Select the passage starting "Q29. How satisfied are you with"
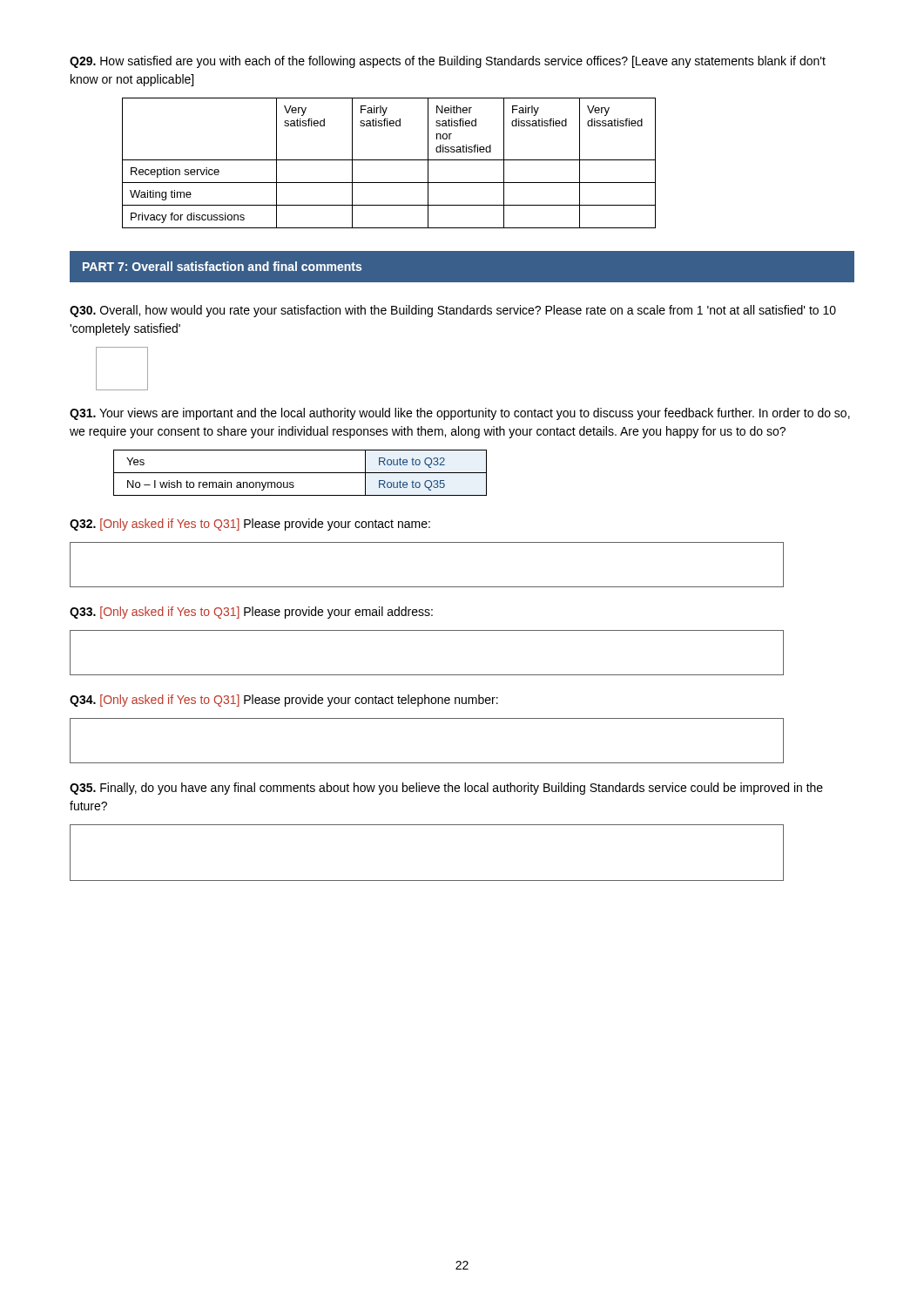Screen dimensions: 1307x924 [x=448, y=70]
